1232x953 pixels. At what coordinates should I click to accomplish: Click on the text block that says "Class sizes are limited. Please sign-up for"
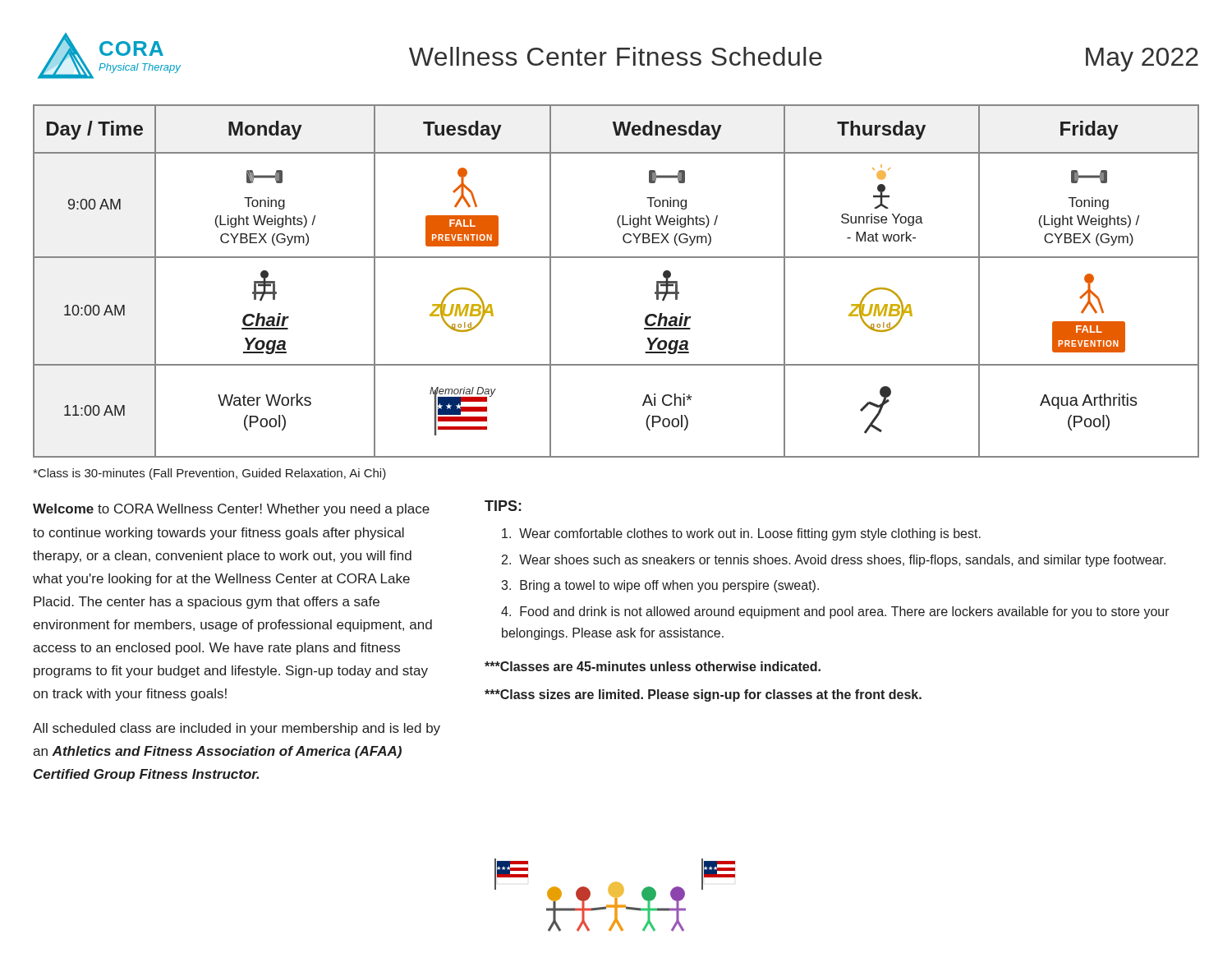click(x=703, y=694)
